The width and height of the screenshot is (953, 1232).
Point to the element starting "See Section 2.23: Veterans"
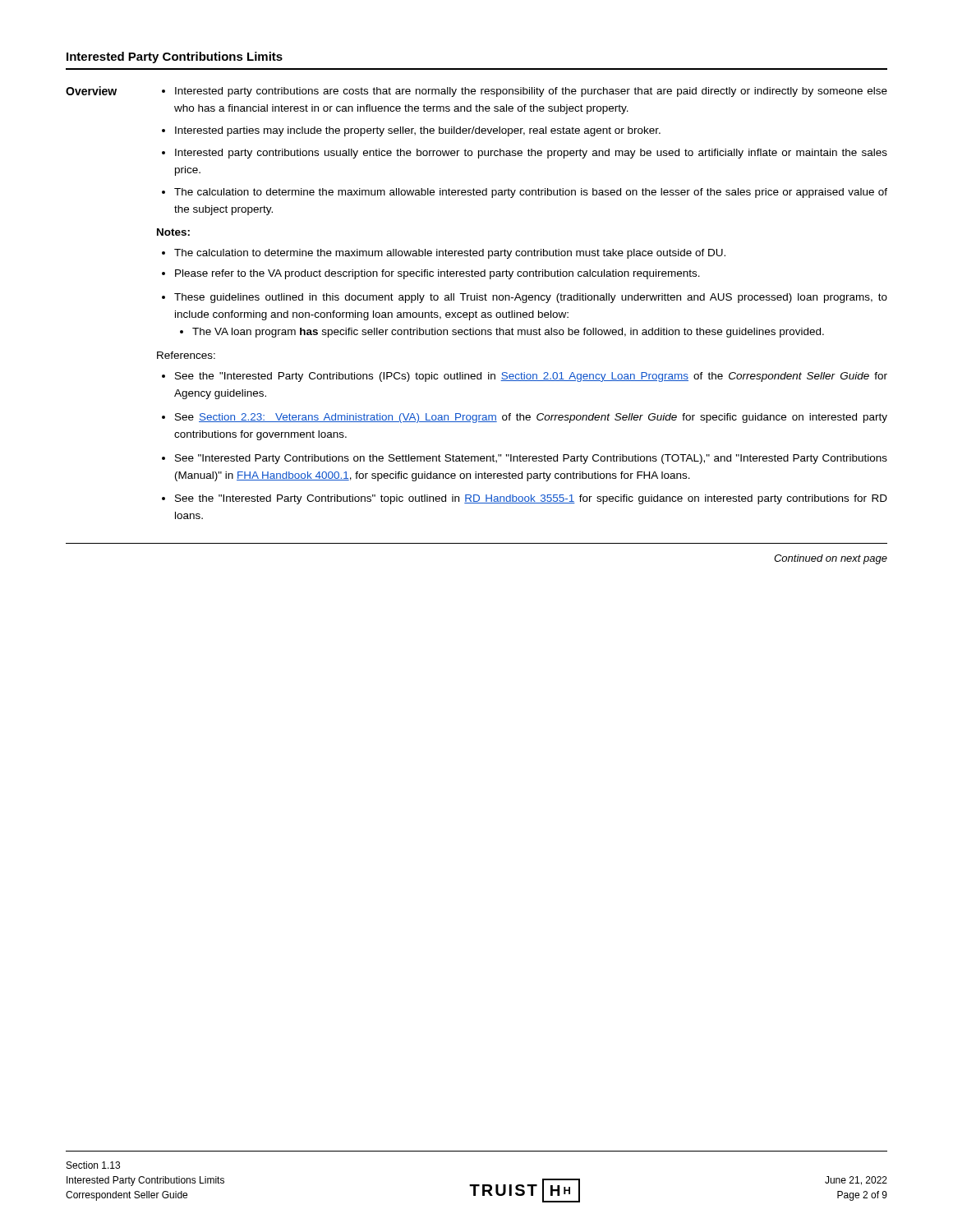[531, 425]
